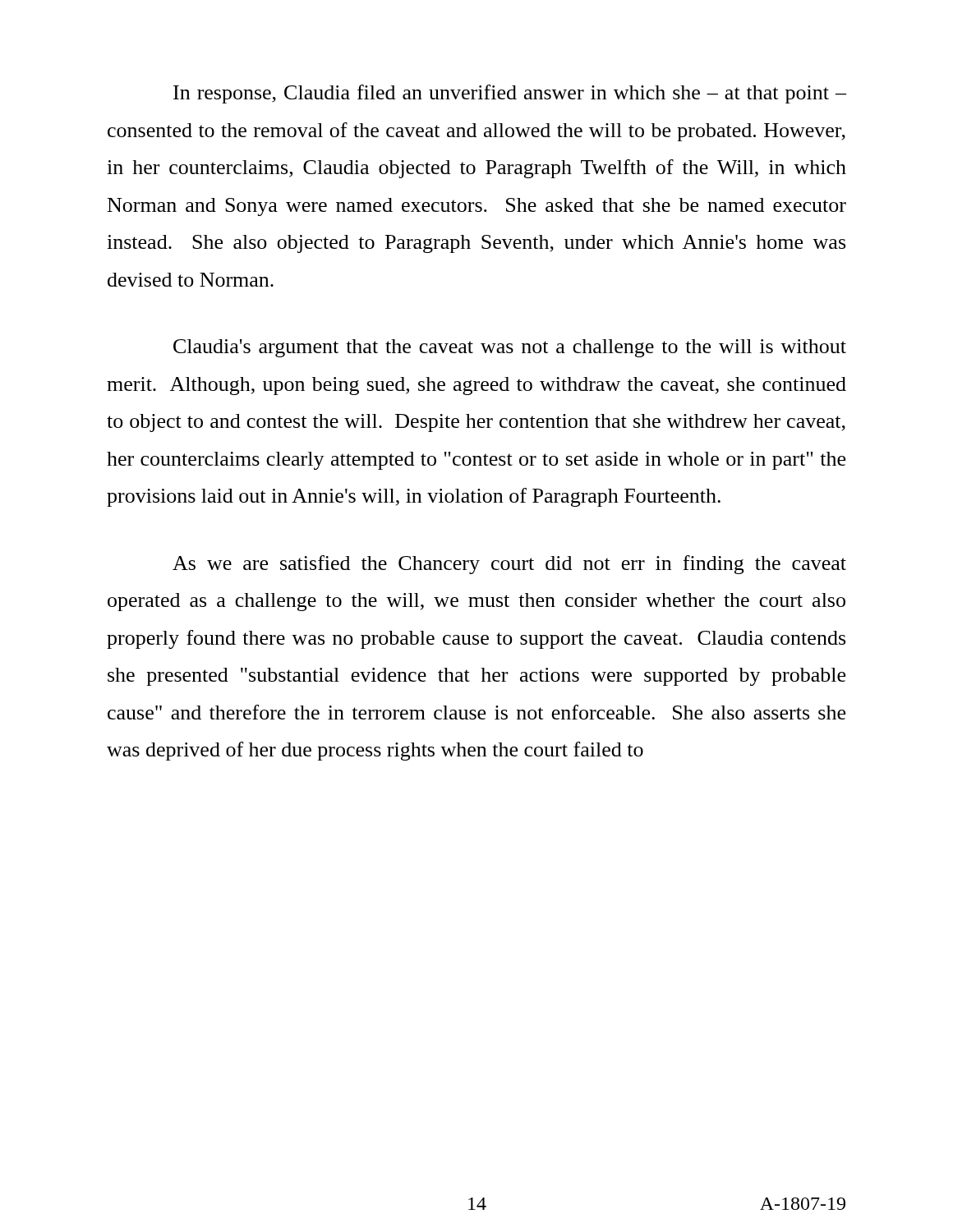
Task: Locate the passage starting "In response, Claudia filed an unverified answer in"
Action: [510, 94]
